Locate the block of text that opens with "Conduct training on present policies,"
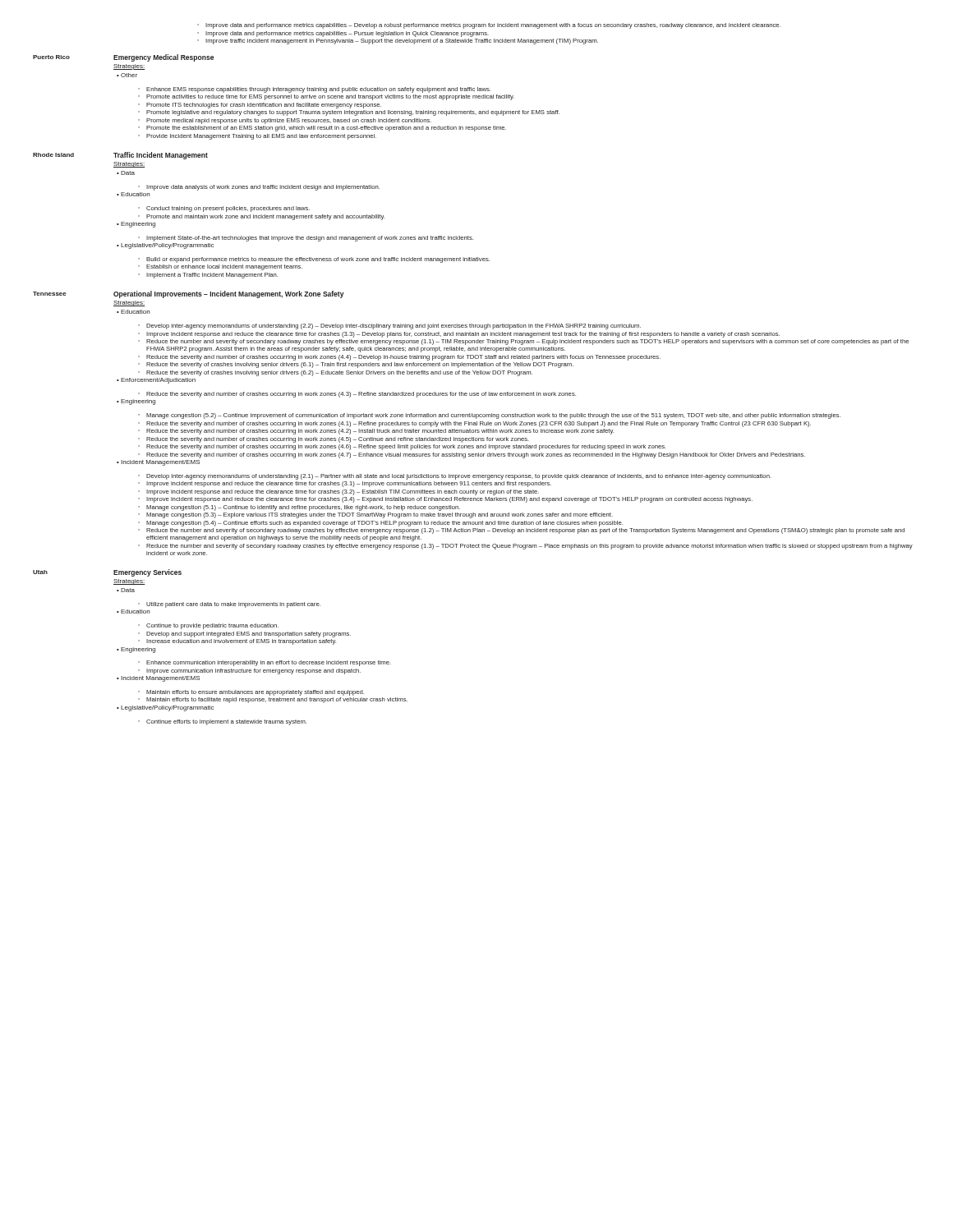The height and width of the screenshot is (1232, 953). coord(224,209)
